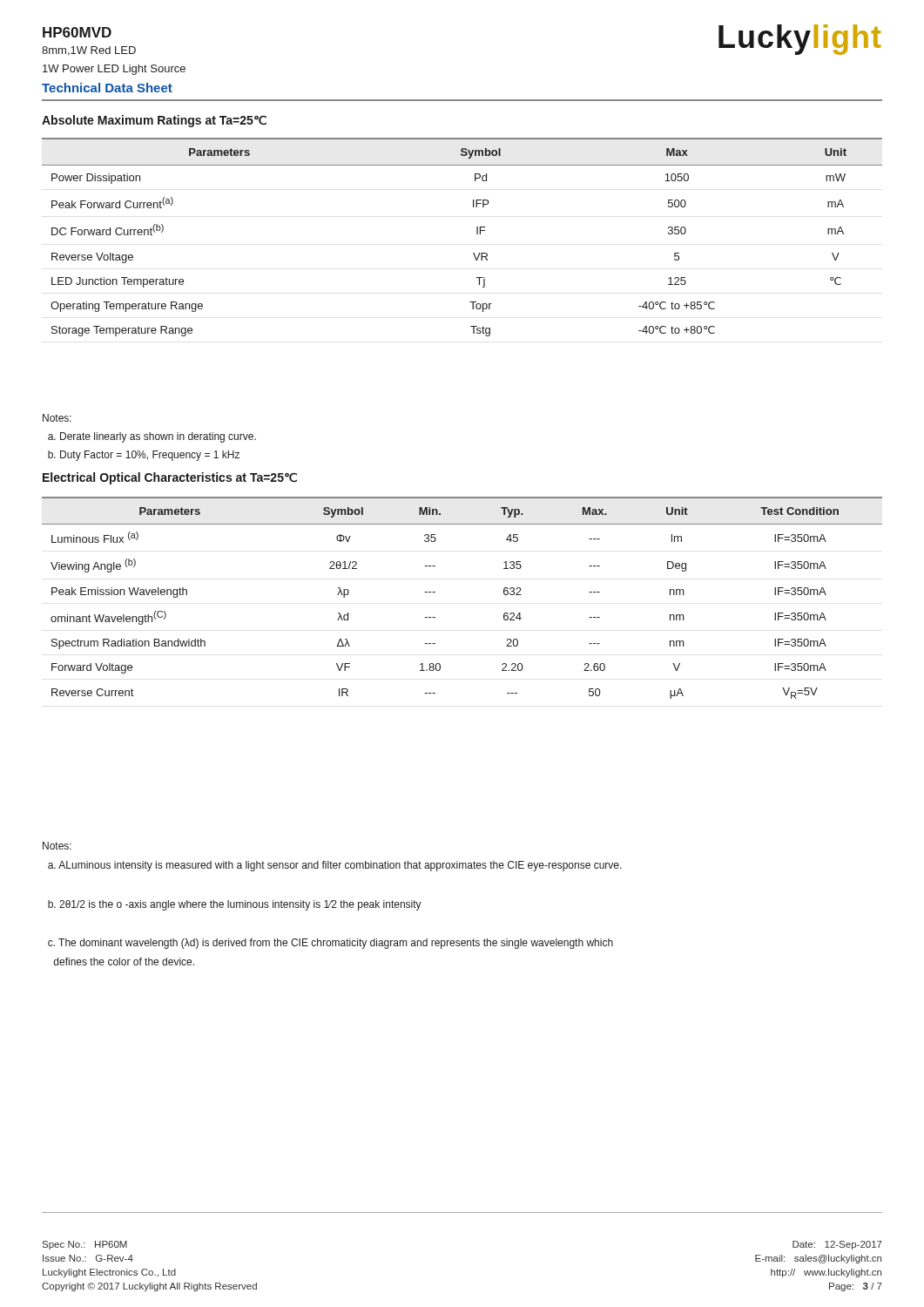Screen dimensions: 1307x924
Task: Find the element starting "Technical Data Sheet"
Action: [107, 88]
